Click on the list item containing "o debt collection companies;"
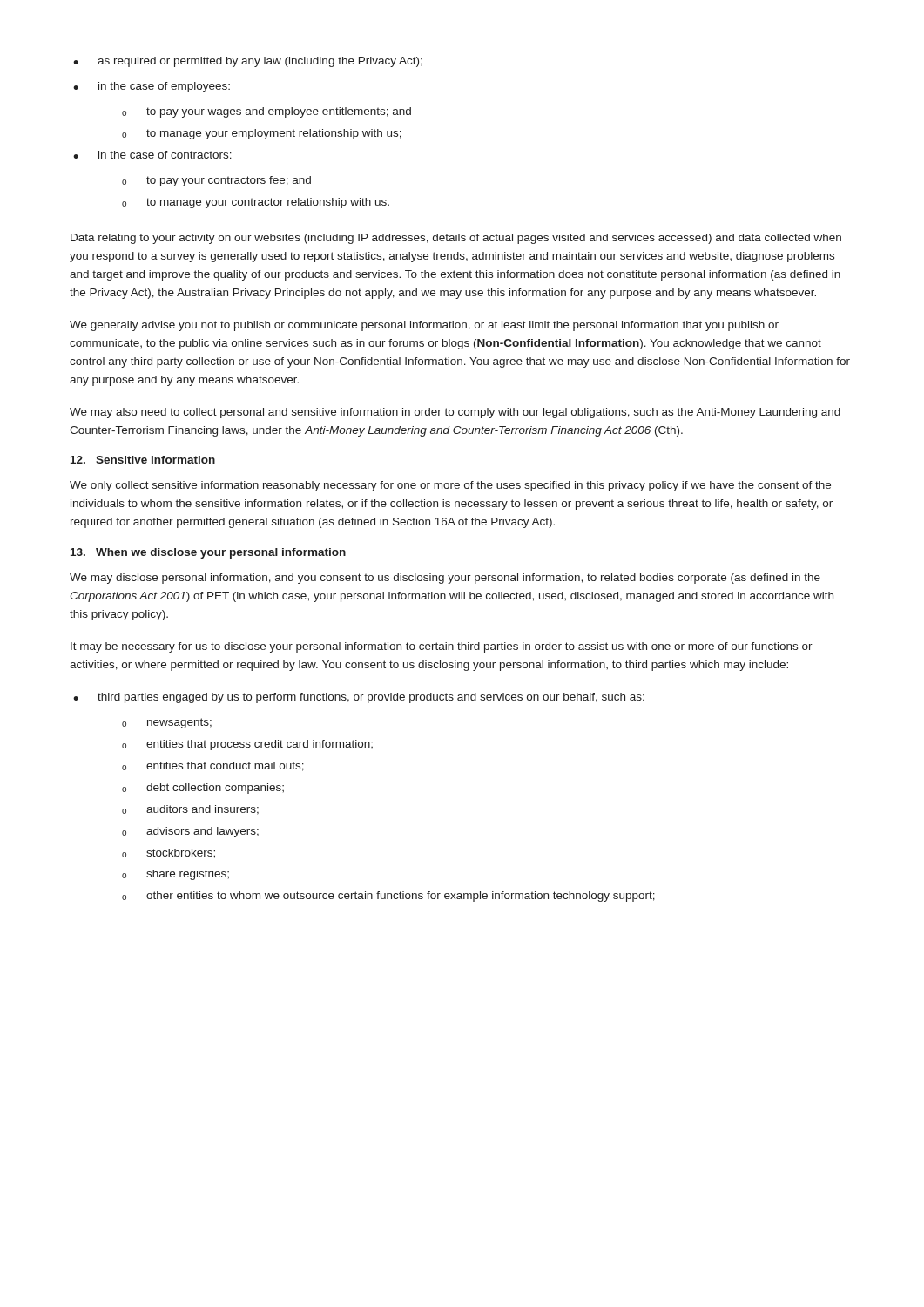Viewport: 924px width, 1307px height. (x=203, y=789)
